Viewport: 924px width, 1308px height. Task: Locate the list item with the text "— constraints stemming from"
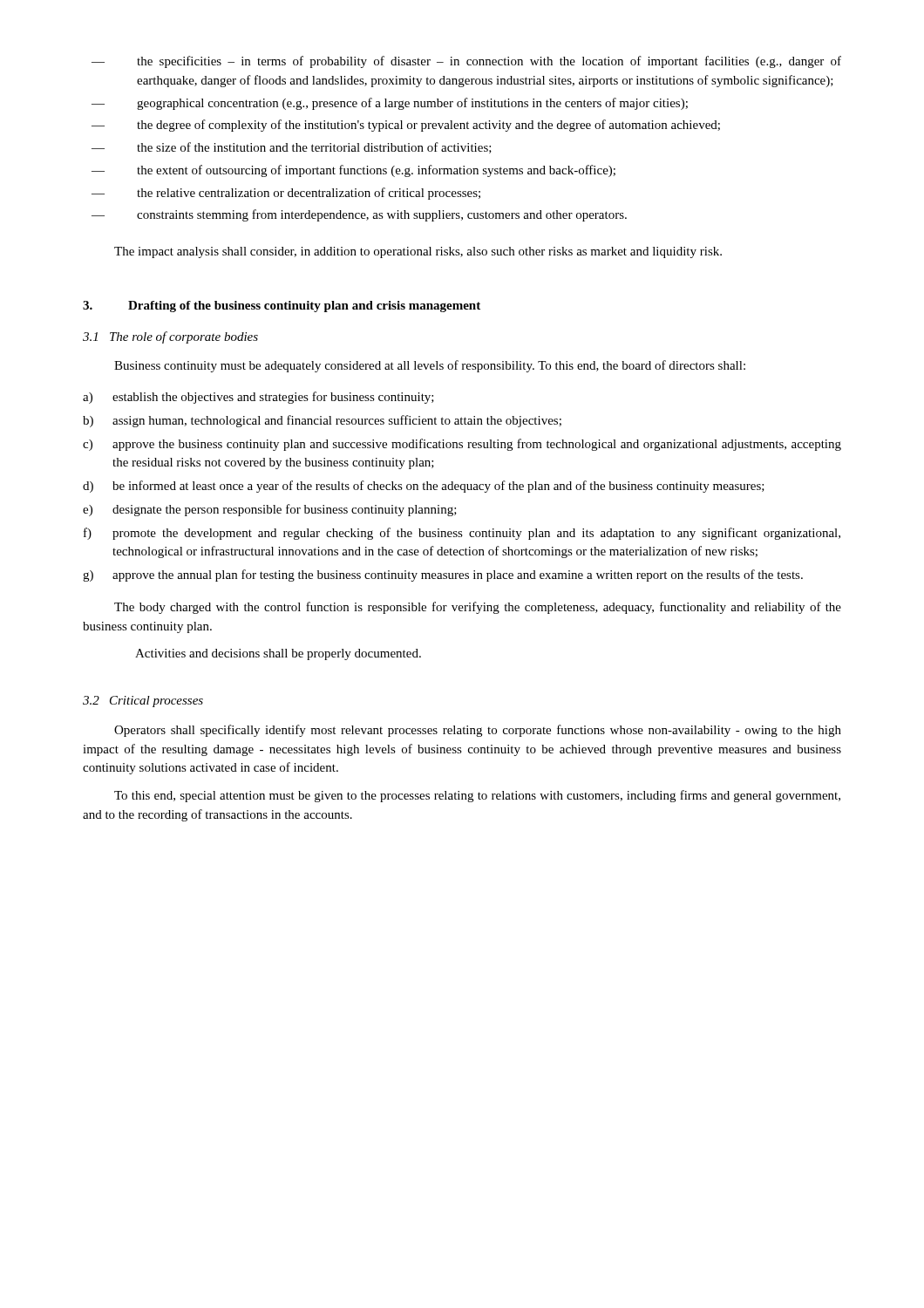pyautogui.click(x=462, y=215)
